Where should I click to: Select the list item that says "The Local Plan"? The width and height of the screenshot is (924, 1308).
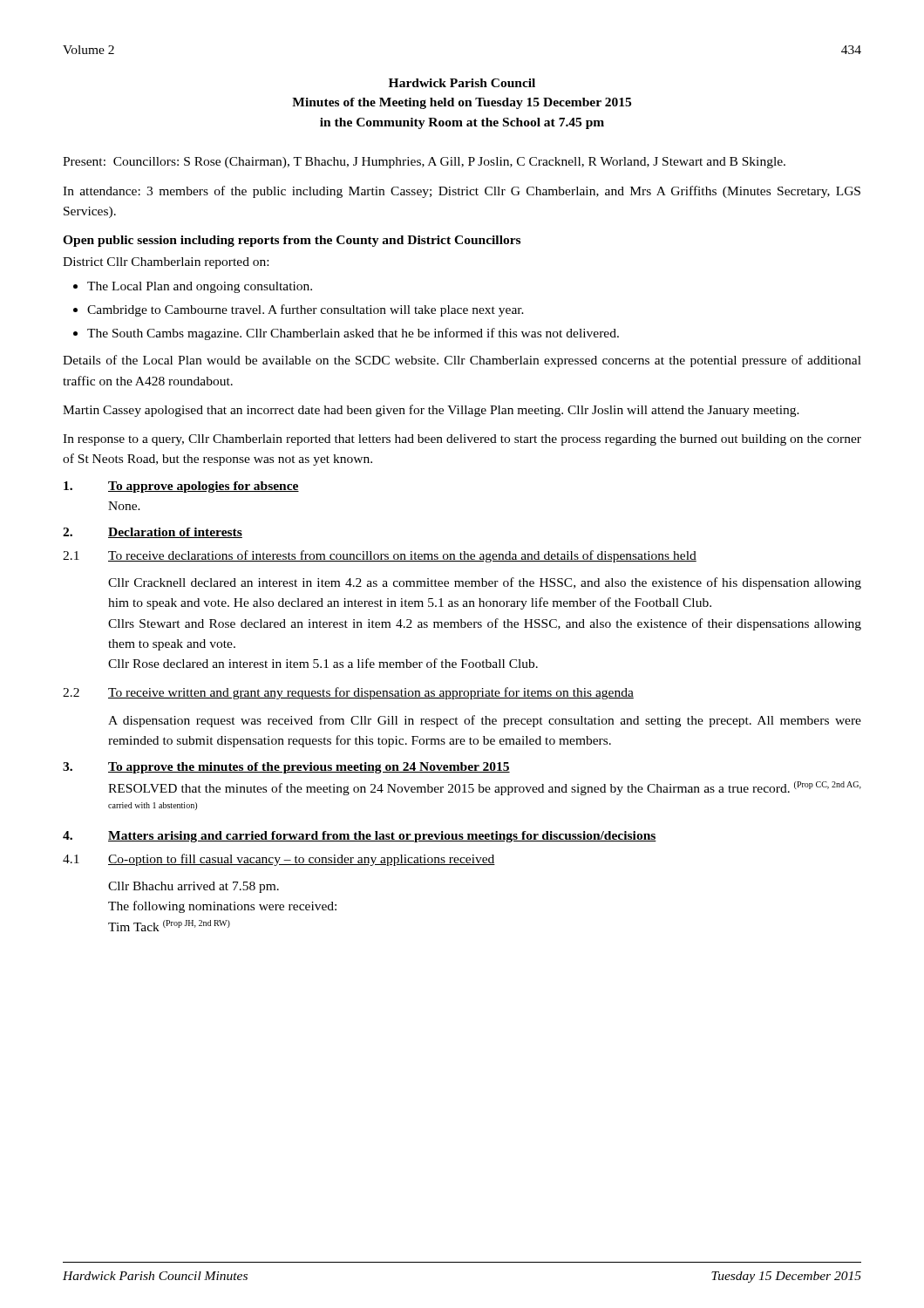[200, 285]
